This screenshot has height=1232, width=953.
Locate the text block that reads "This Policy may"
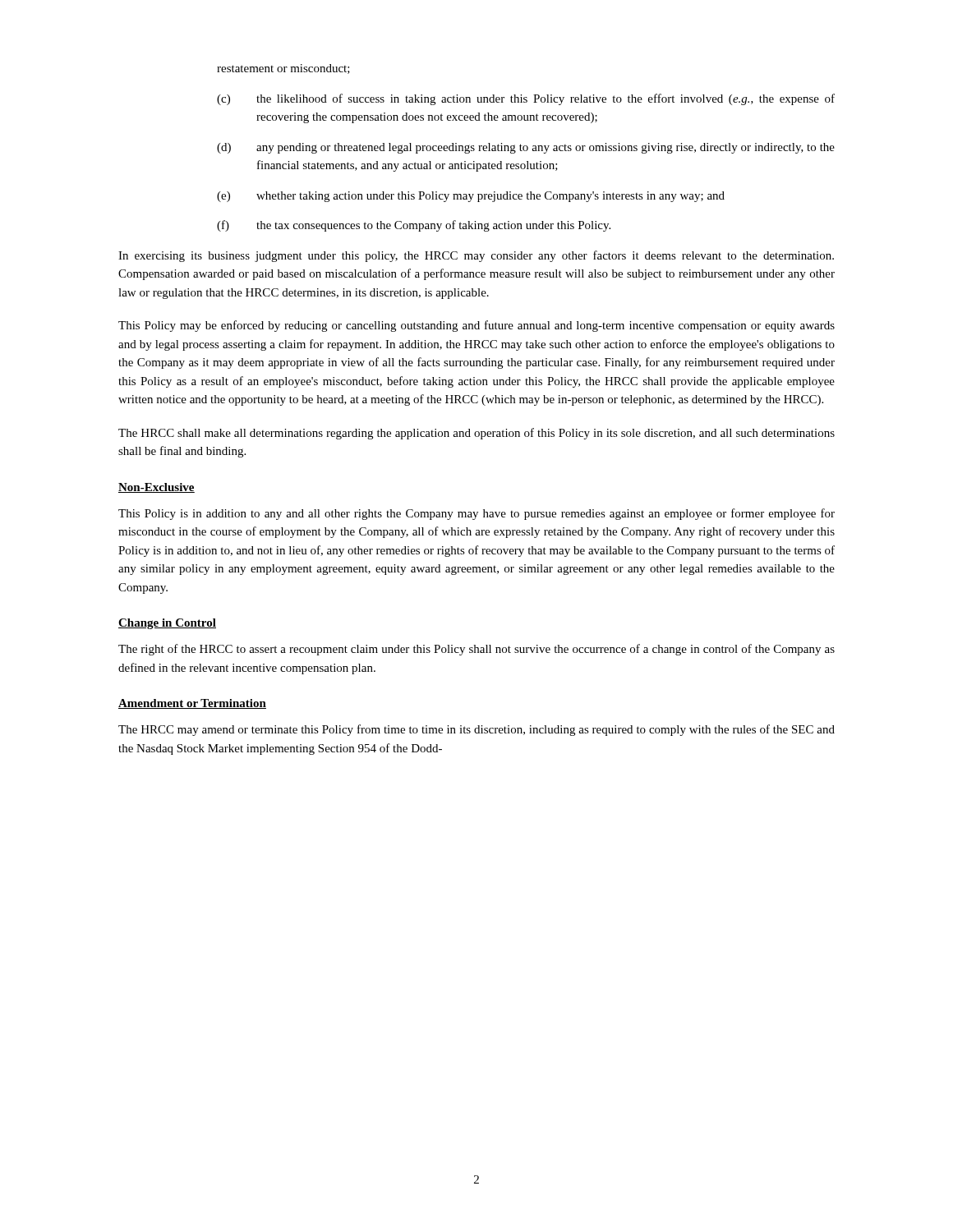click(476, 362)
